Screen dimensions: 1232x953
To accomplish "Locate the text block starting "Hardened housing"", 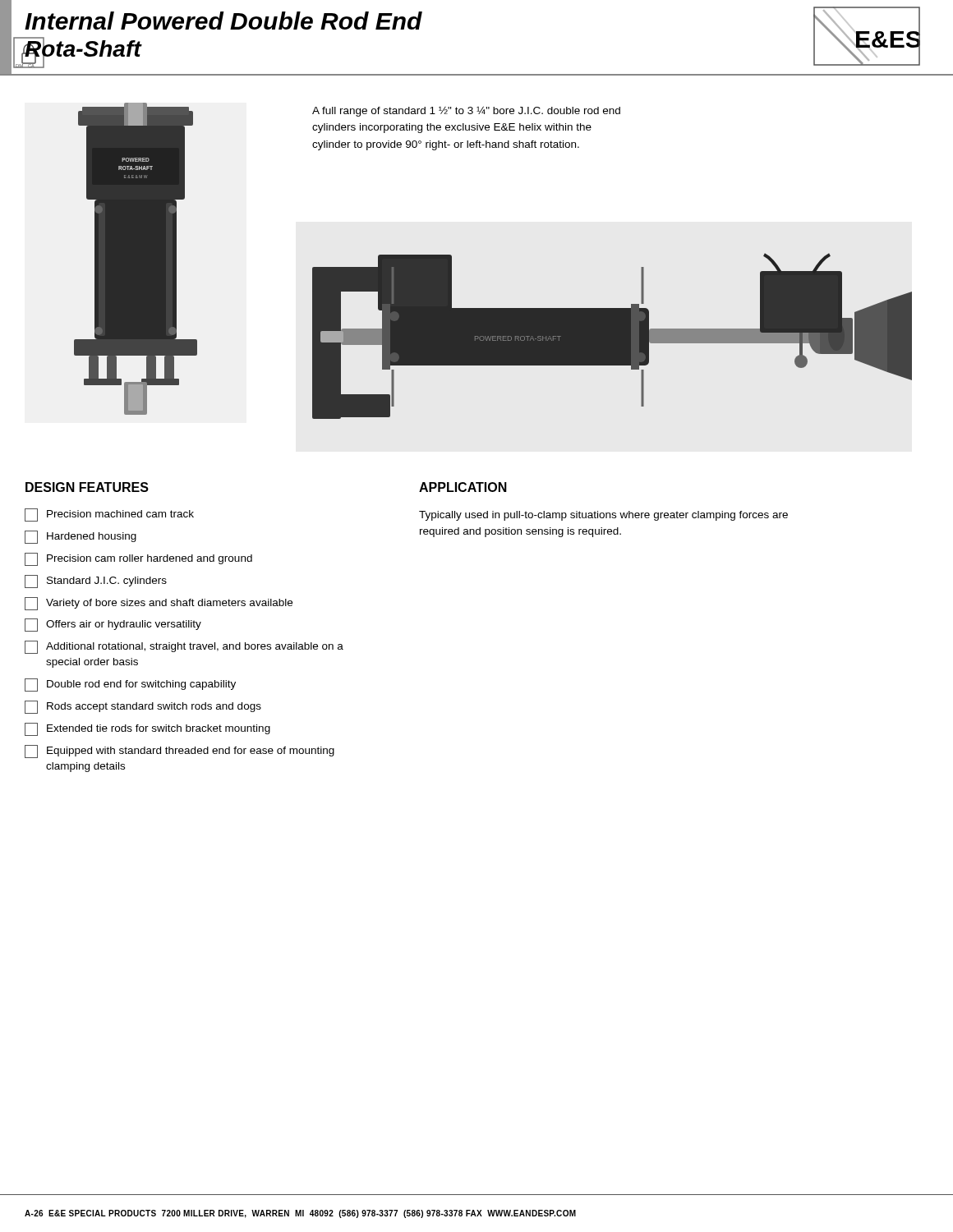I will coord(81,537).
